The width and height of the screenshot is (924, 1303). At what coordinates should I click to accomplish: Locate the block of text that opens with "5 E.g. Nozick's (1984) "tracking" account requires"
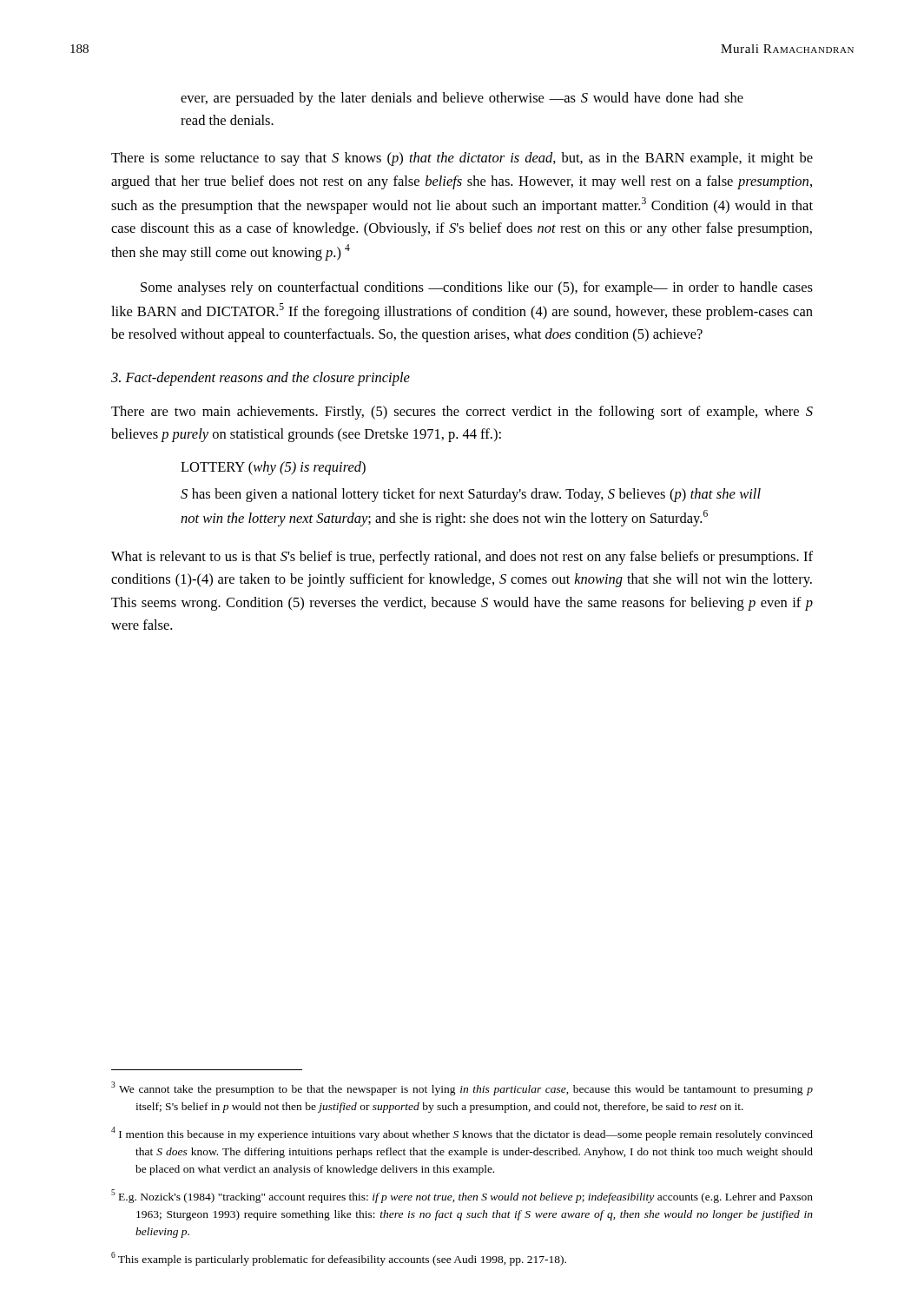462,1213
